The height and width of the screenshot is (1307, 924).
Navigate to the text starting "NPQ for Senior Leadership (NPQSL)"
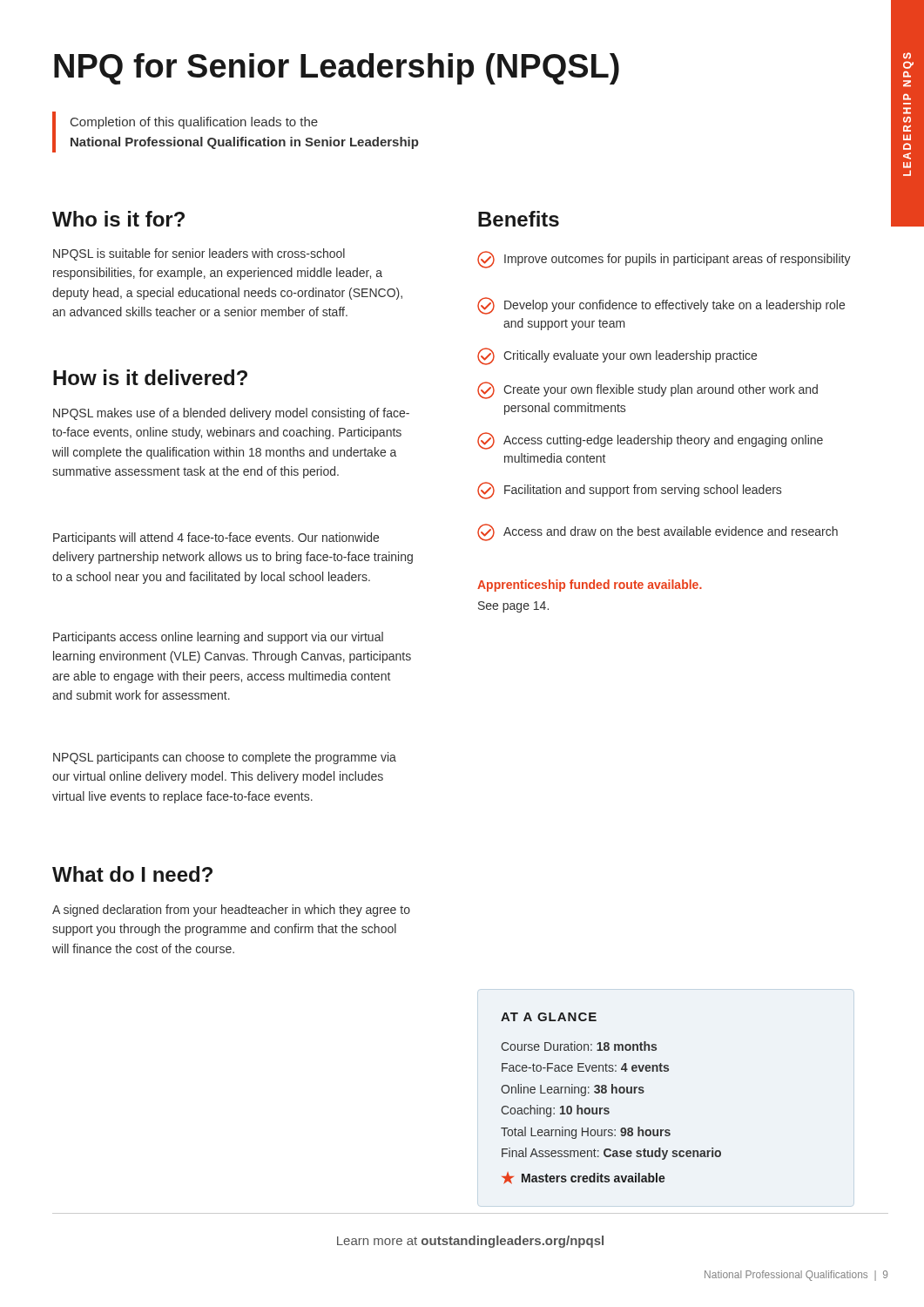point(336,66)
